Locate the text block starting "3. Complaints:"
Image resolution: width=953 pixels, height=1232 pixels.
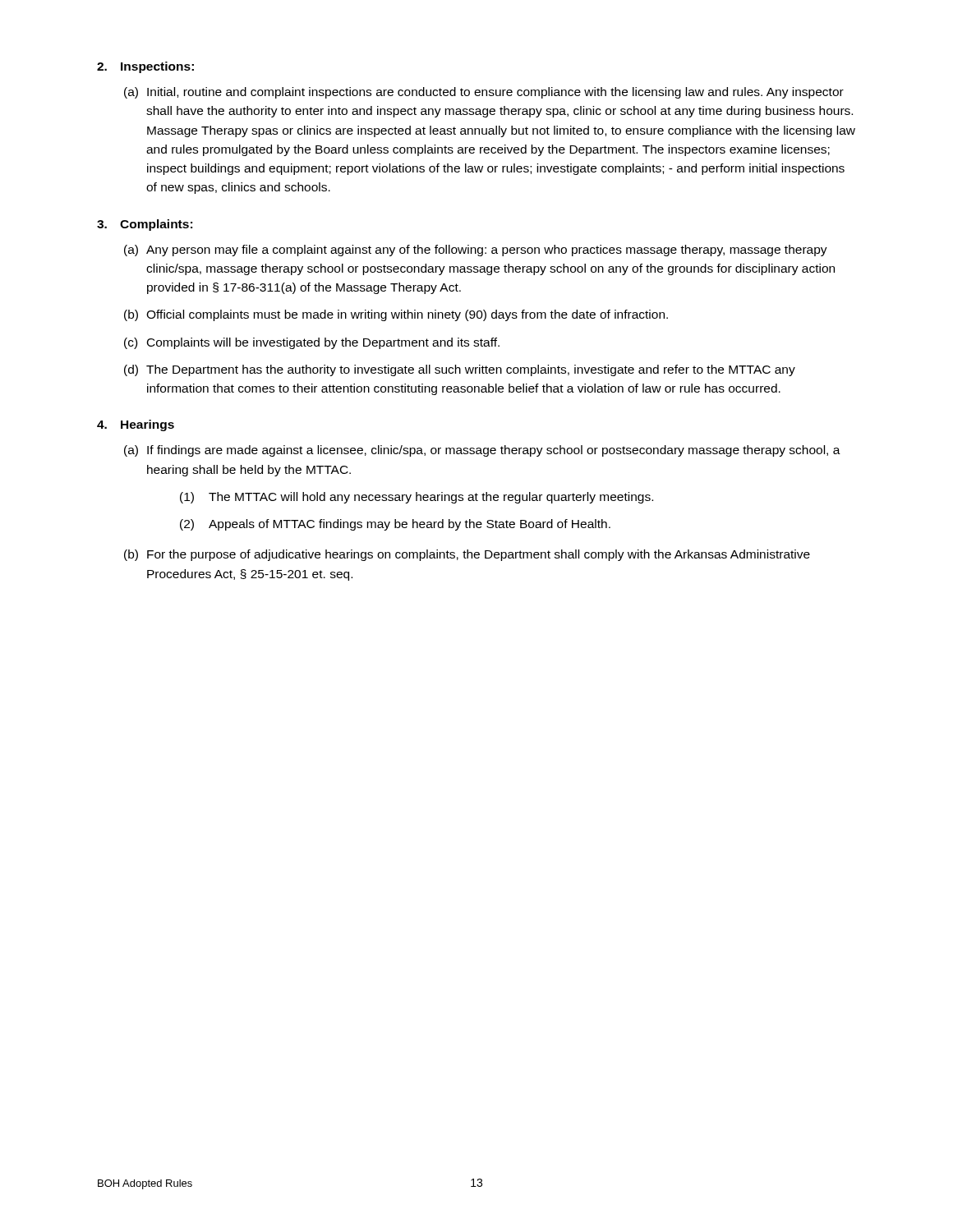tap(145, 224)
